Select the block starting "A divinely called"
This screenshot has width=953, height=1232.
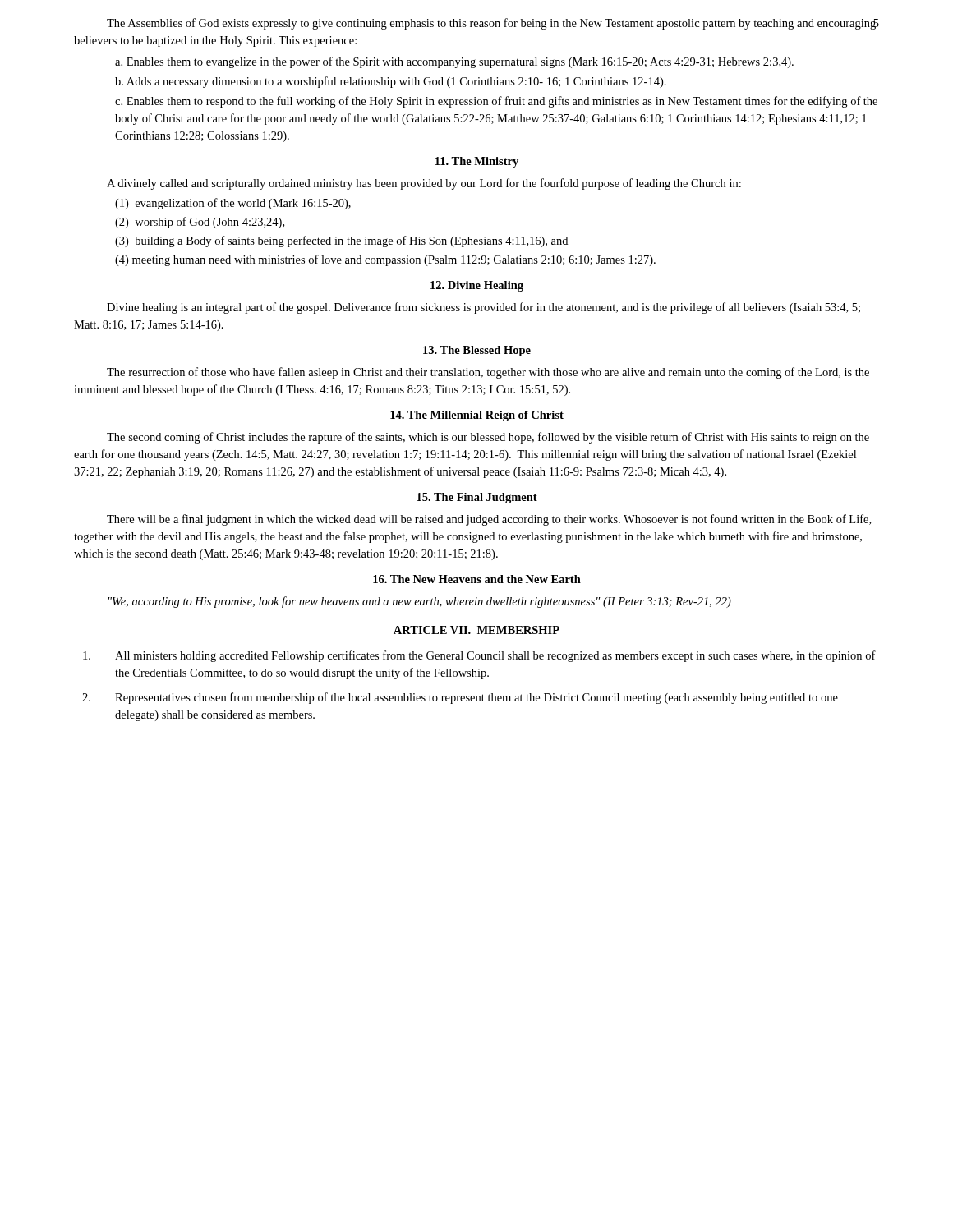click(476, 184)
